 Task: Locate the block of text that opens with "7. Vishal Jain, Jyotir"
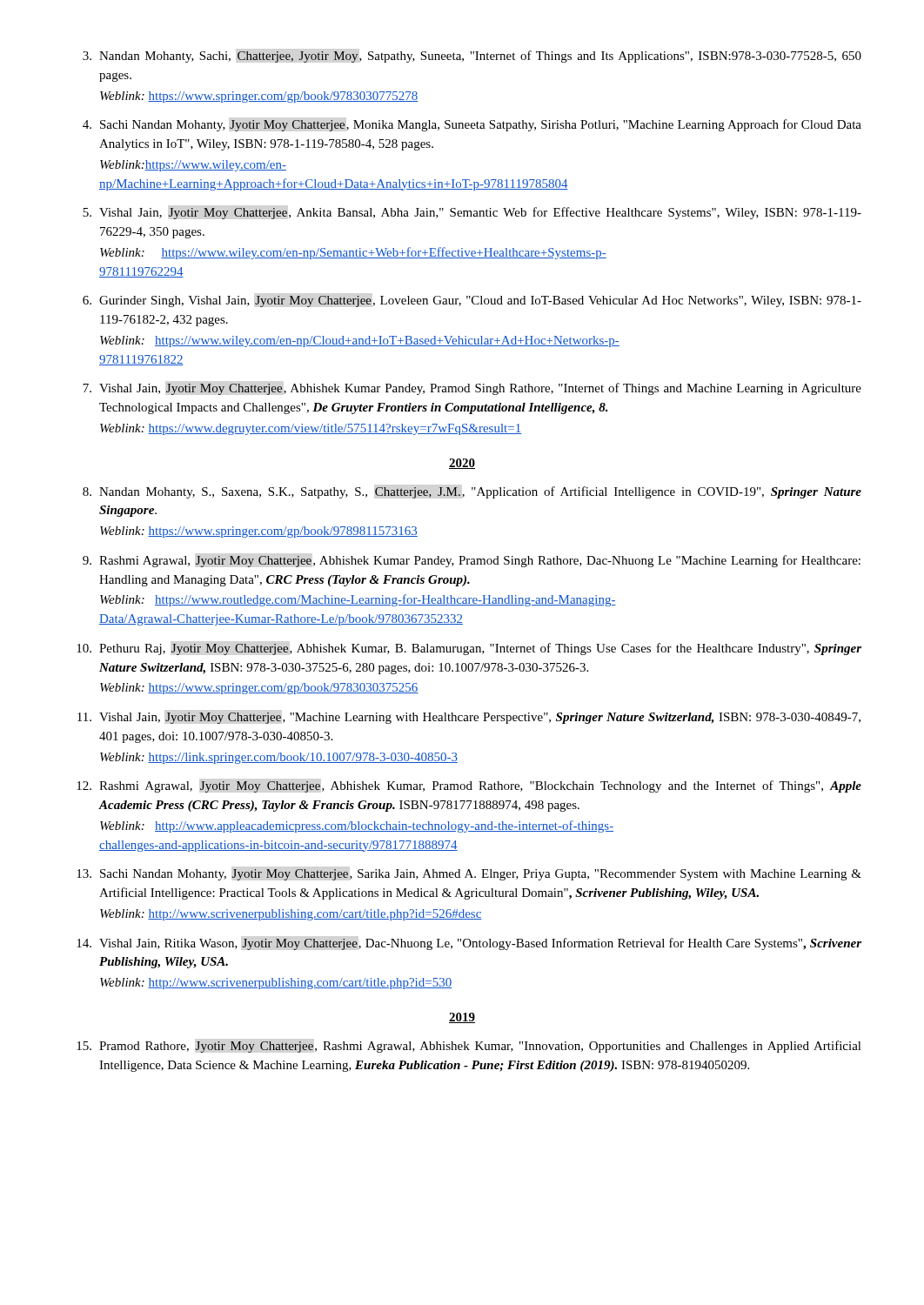coord(462,410)
